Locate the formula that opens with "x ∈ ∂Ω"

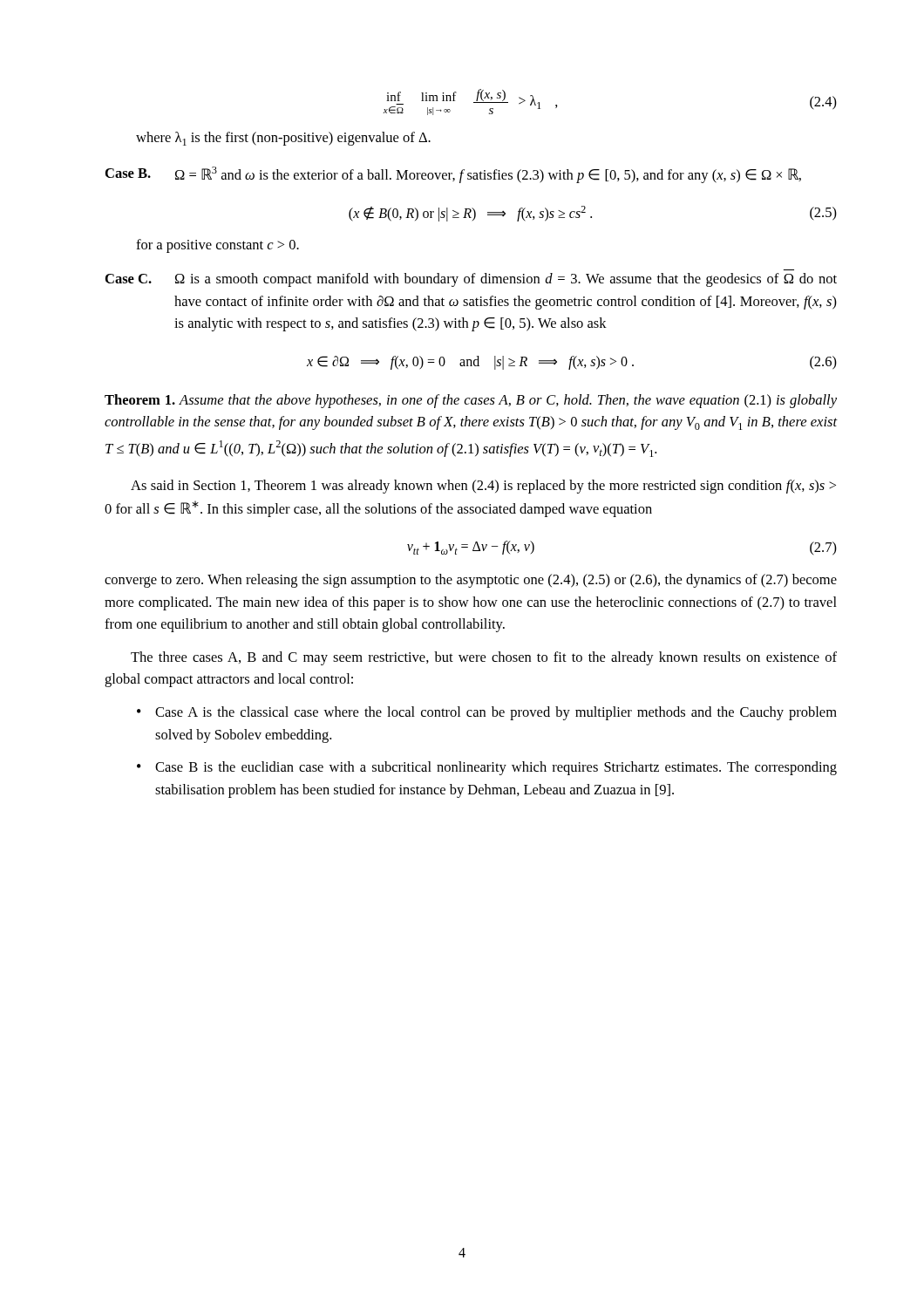coord(471,362)
